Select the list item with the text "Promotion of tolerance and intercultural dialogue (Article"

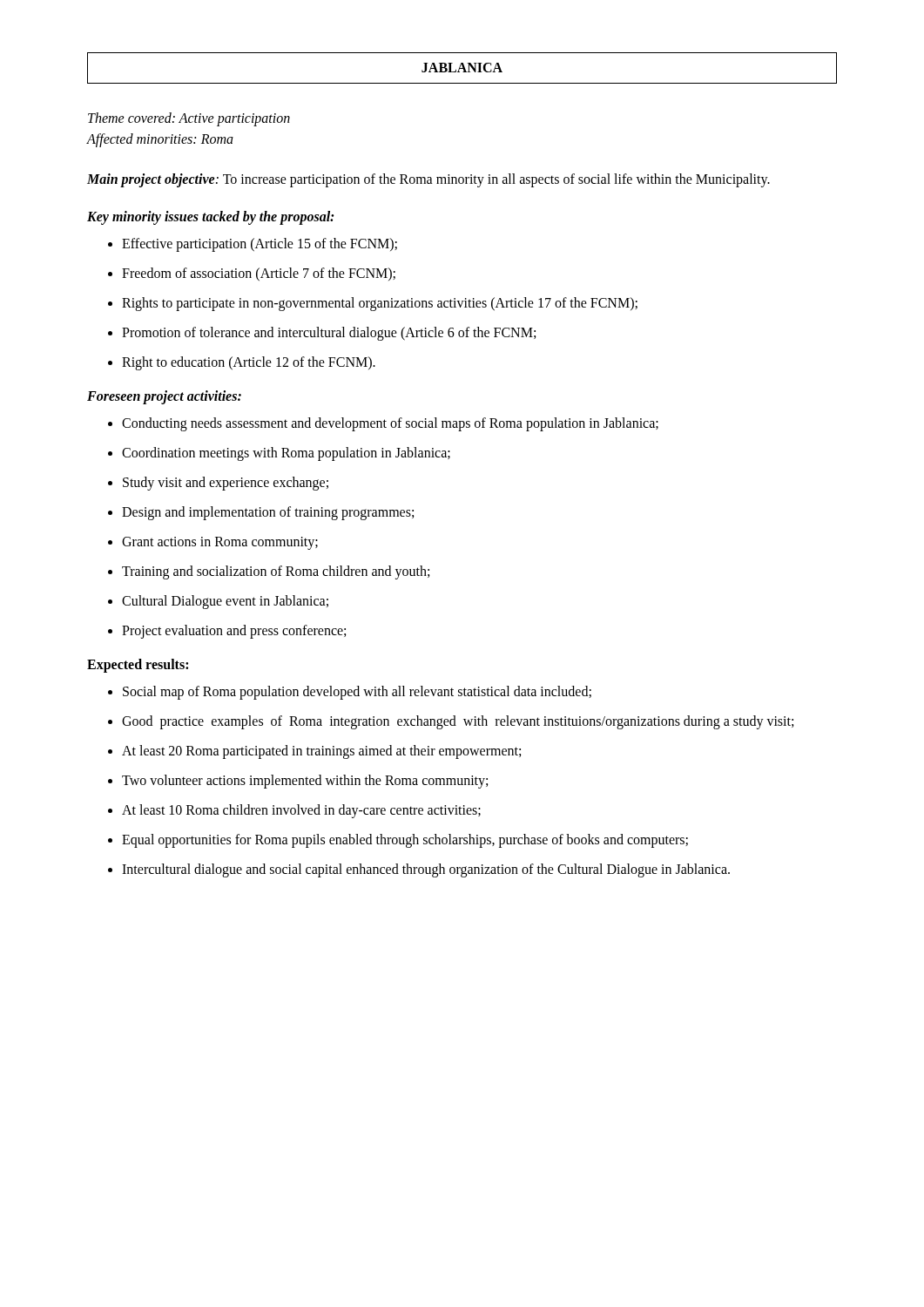[x=462, y=333]
